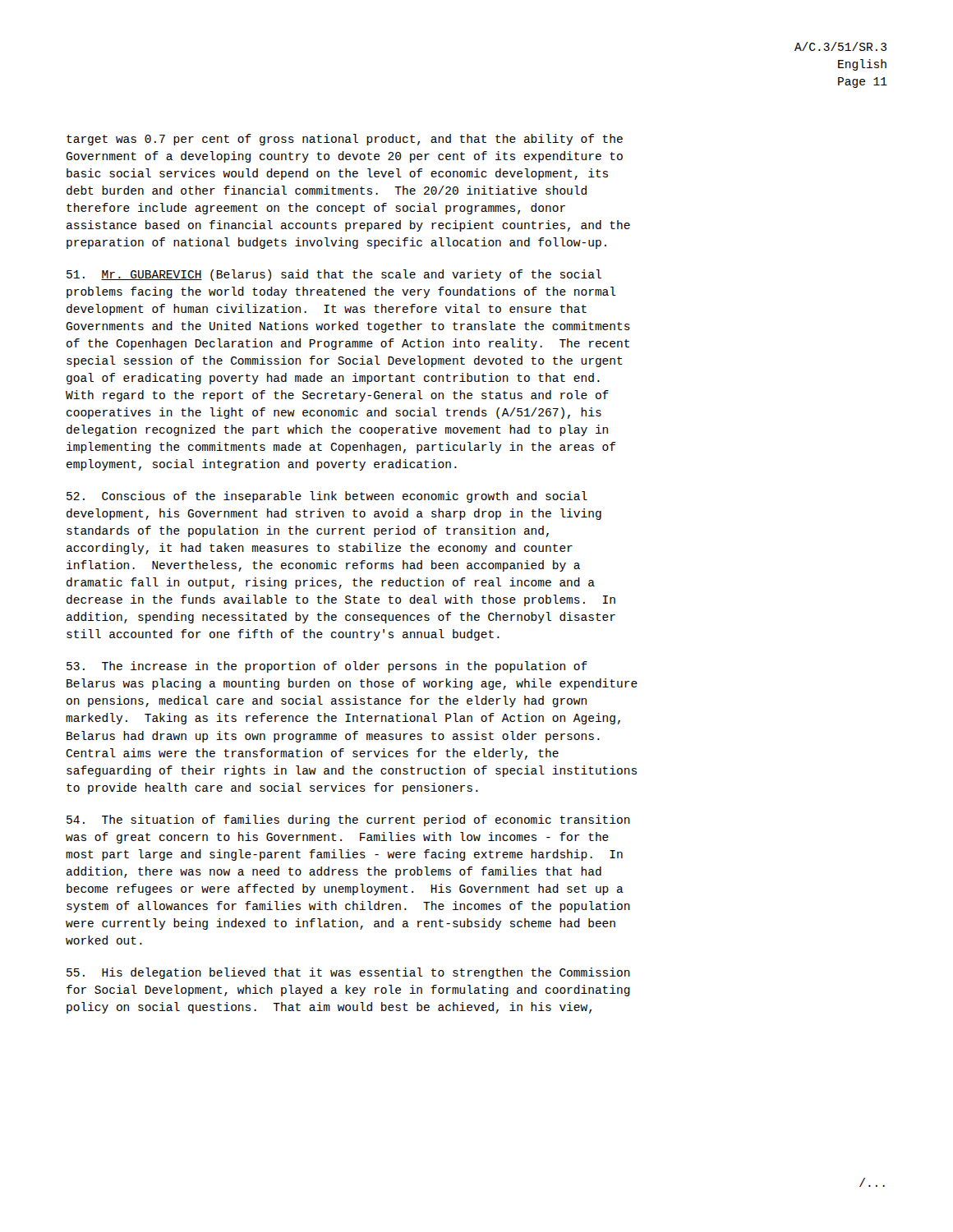
Task: Click the passage that begins "The situation of"
Action: (476, 881)
